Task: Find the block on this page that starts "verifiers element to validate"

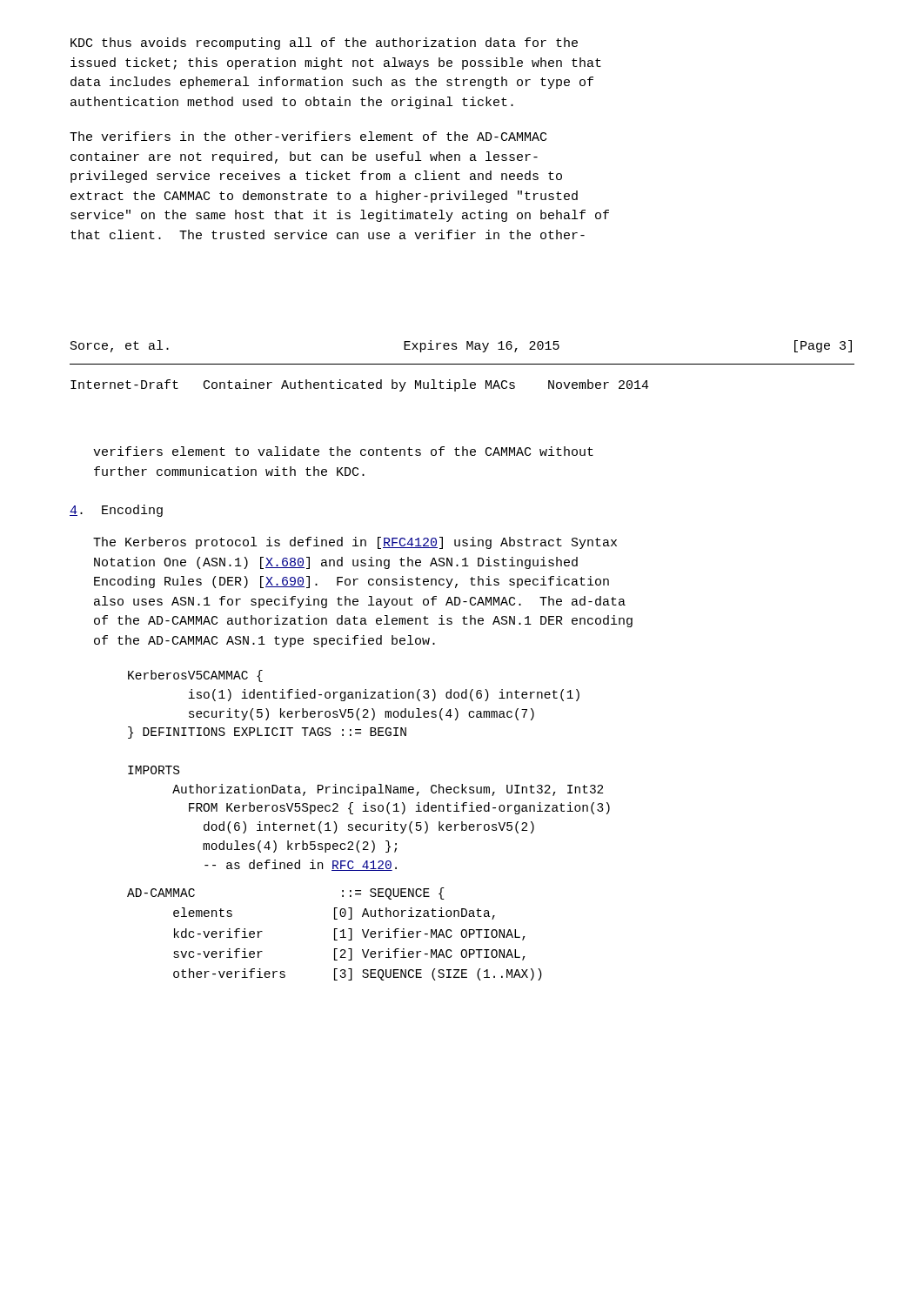Action: point(332,463)
